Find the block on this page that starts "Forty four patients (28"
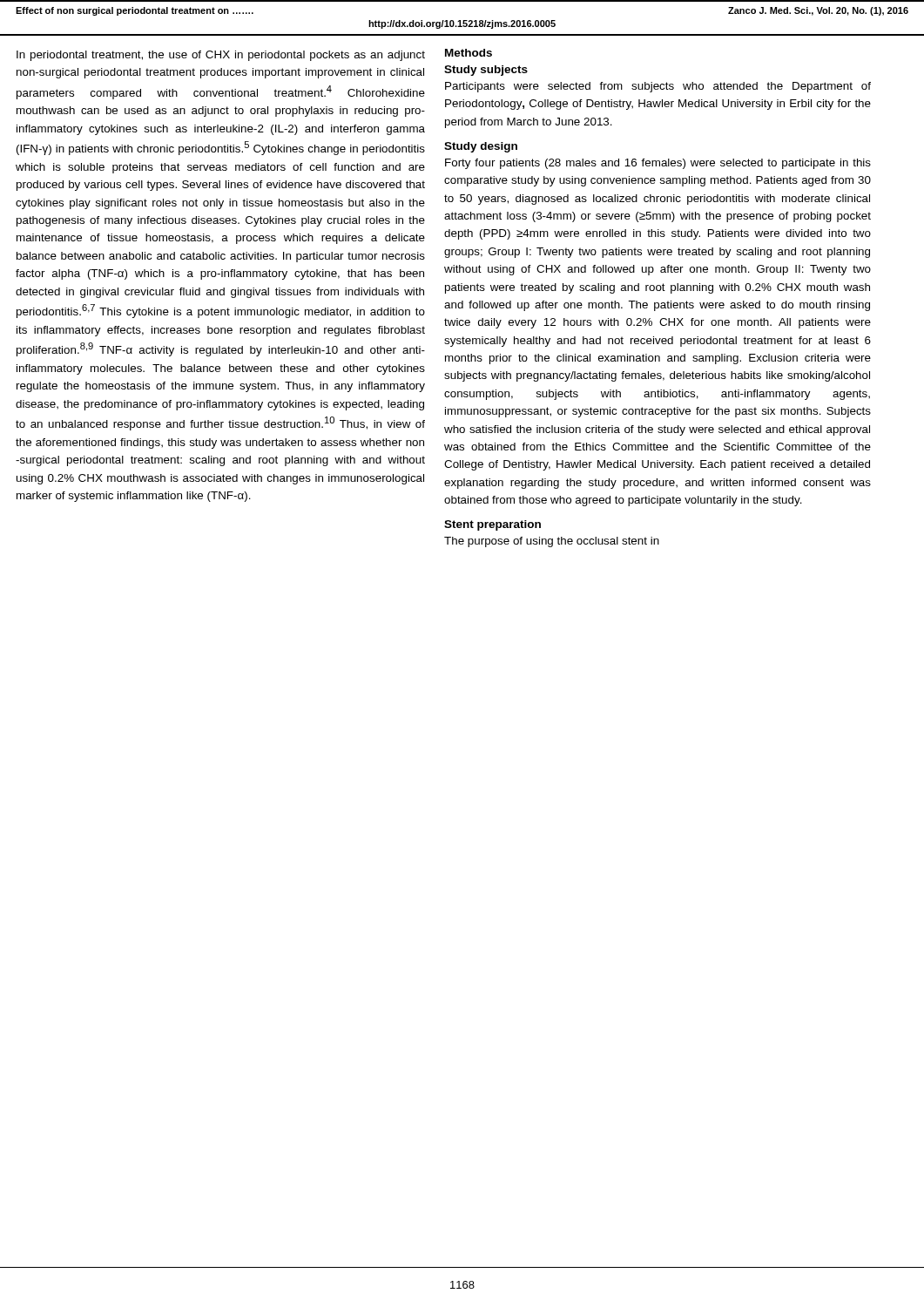This screenshot has width=924, height=1307. tap(658, 331)
